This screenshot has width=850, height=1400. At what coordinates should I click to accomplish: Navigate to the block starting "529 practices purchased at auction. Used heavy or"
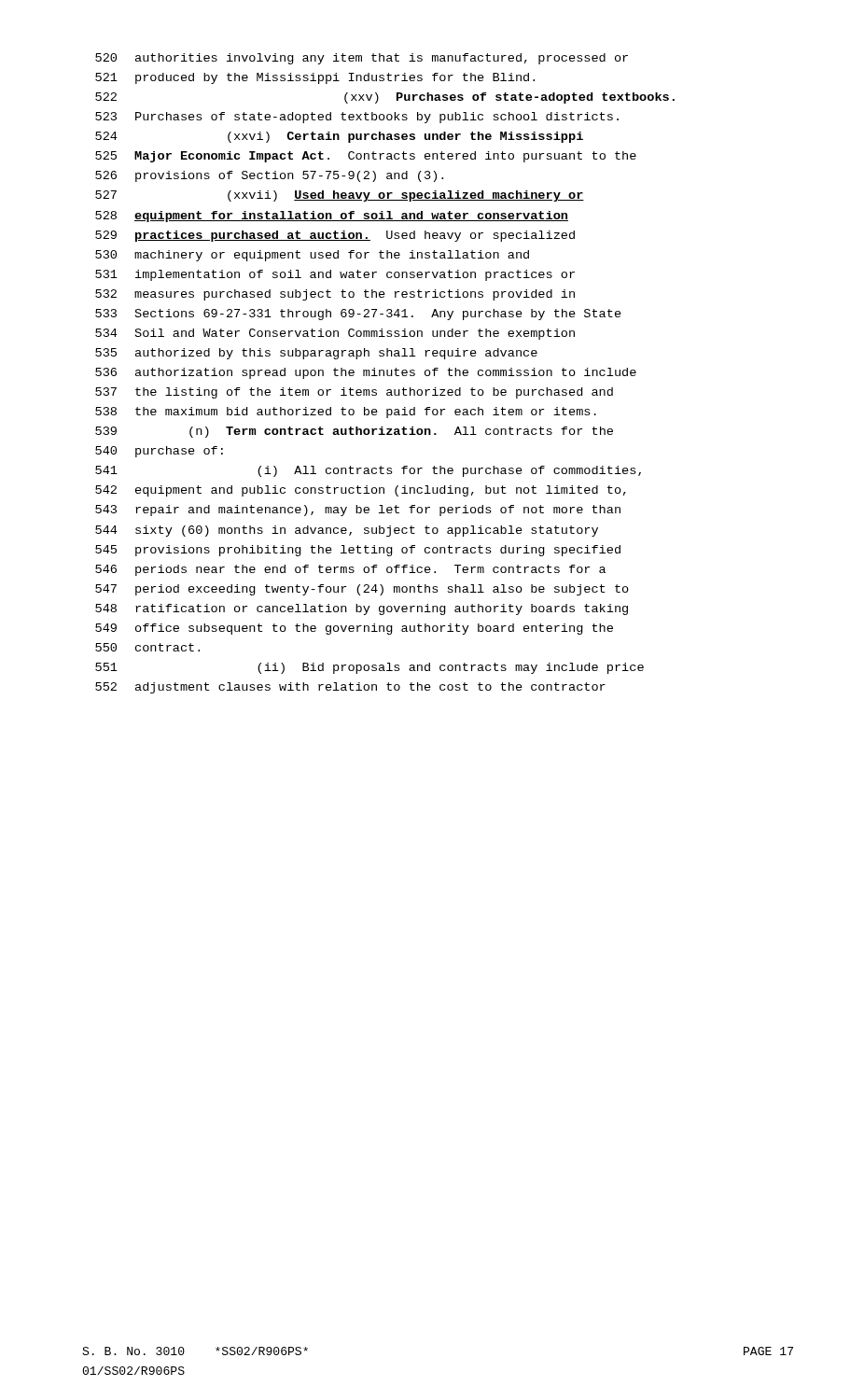[x=438, y=235]
